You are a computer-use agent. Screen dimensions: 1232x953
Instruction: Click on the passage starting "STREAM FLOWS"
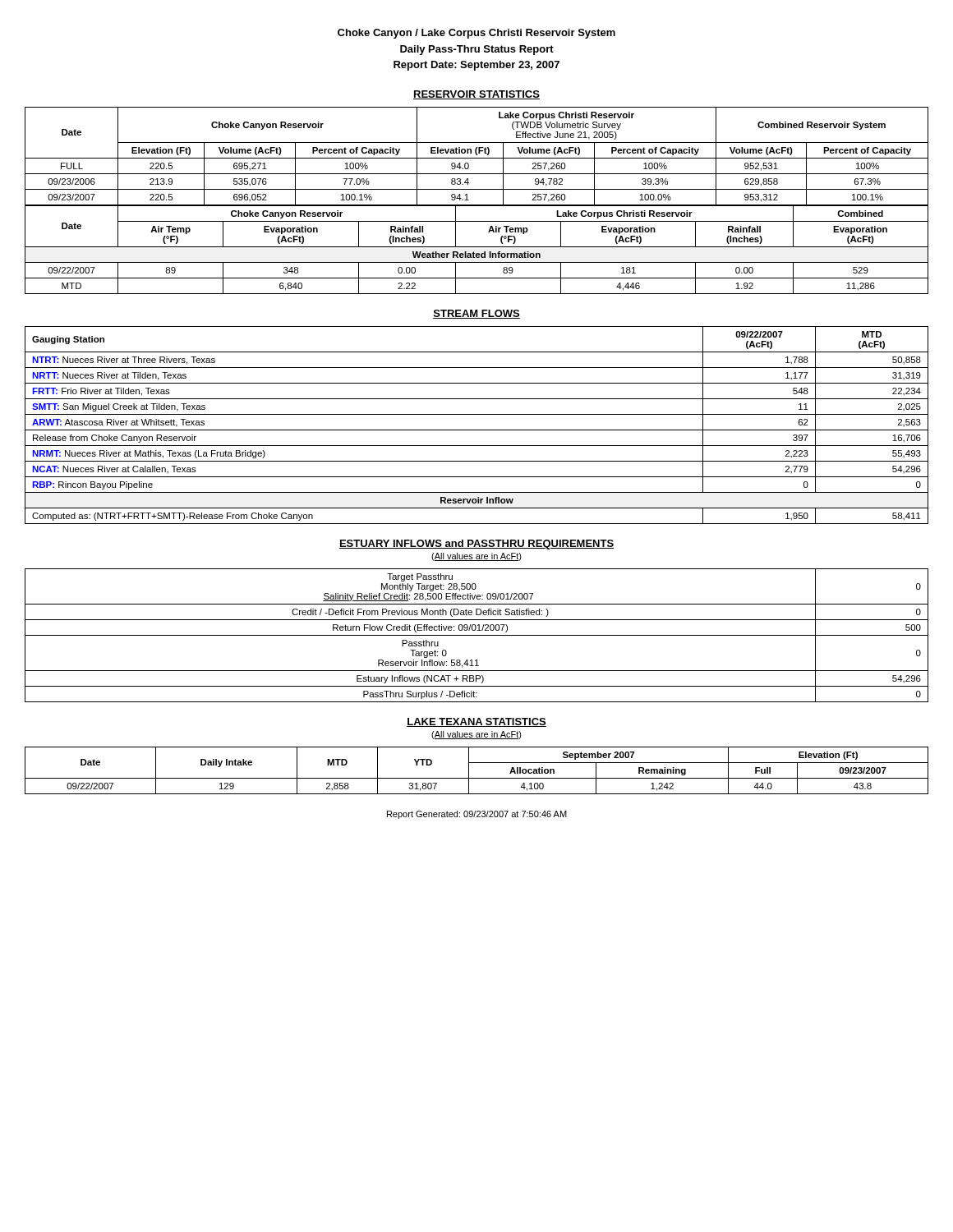point(476,313)
